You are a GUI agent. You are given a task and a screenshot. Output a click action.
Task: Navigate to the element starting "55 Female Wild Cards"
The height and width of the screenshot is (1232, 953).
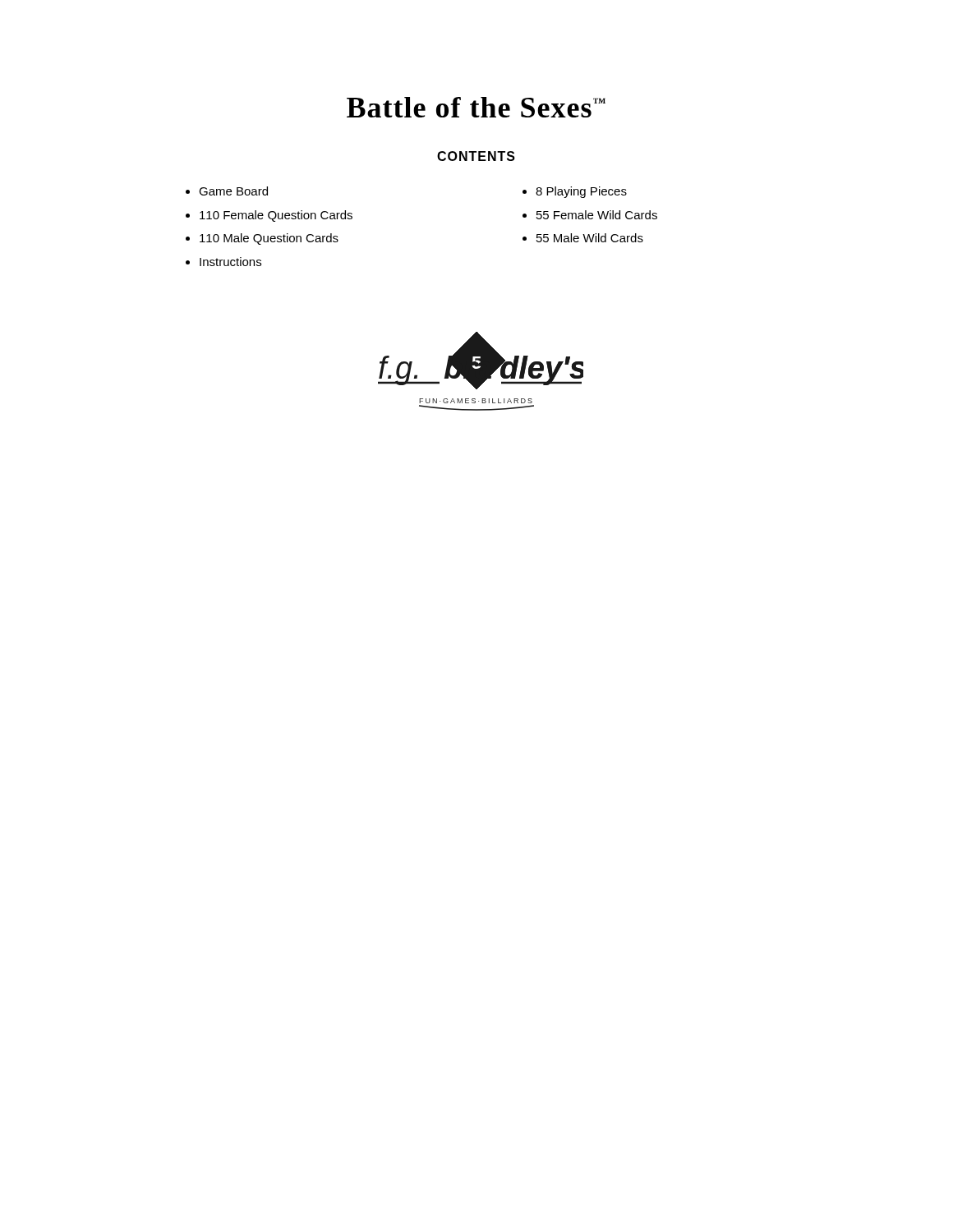click(x=597, y=214)
